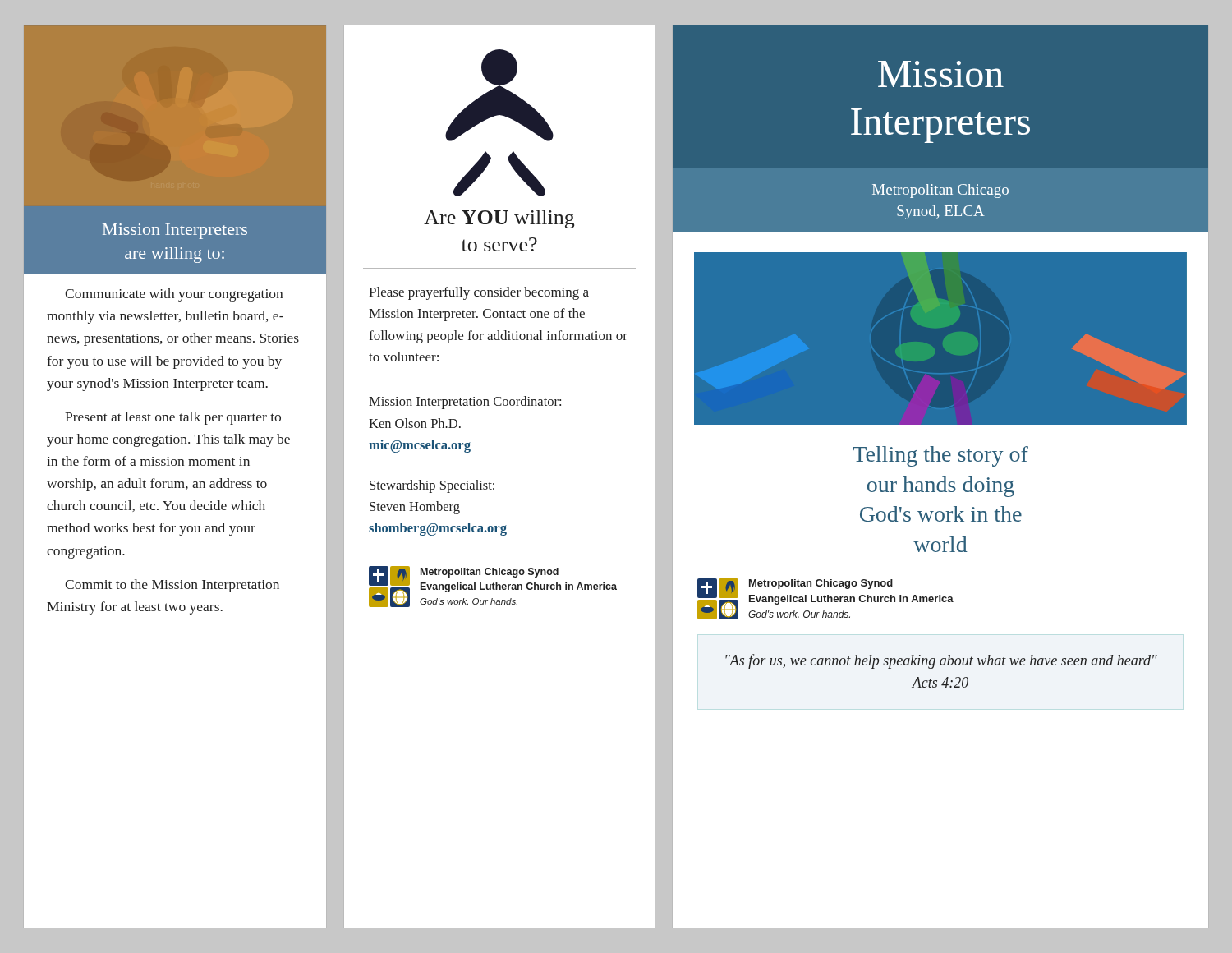1232x953 pixels.
Task: Locate a section header
Action: pos(175,241)
